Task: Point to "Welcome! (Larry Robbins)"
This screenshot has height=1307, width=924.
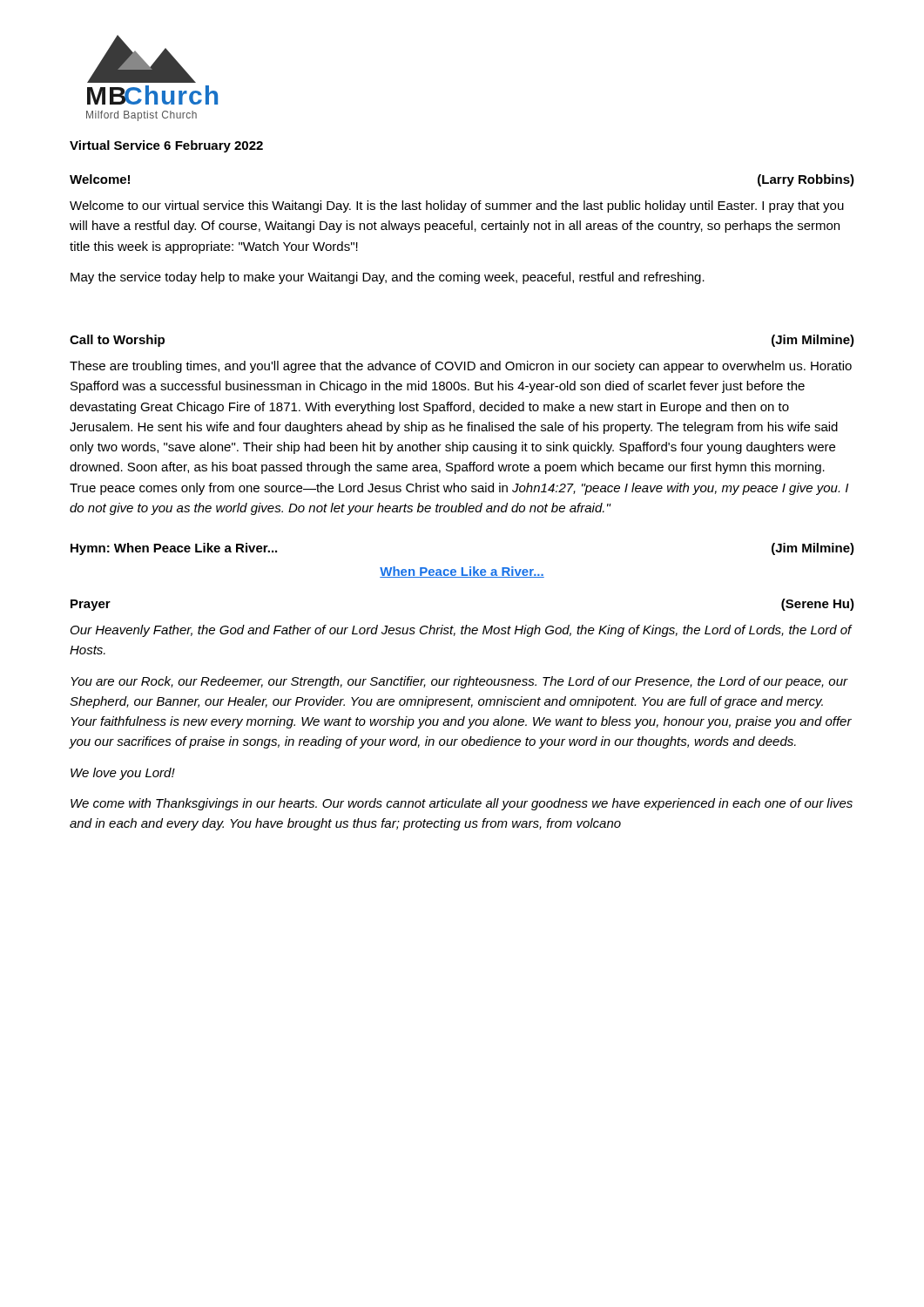Action: (x=101, y=180)
